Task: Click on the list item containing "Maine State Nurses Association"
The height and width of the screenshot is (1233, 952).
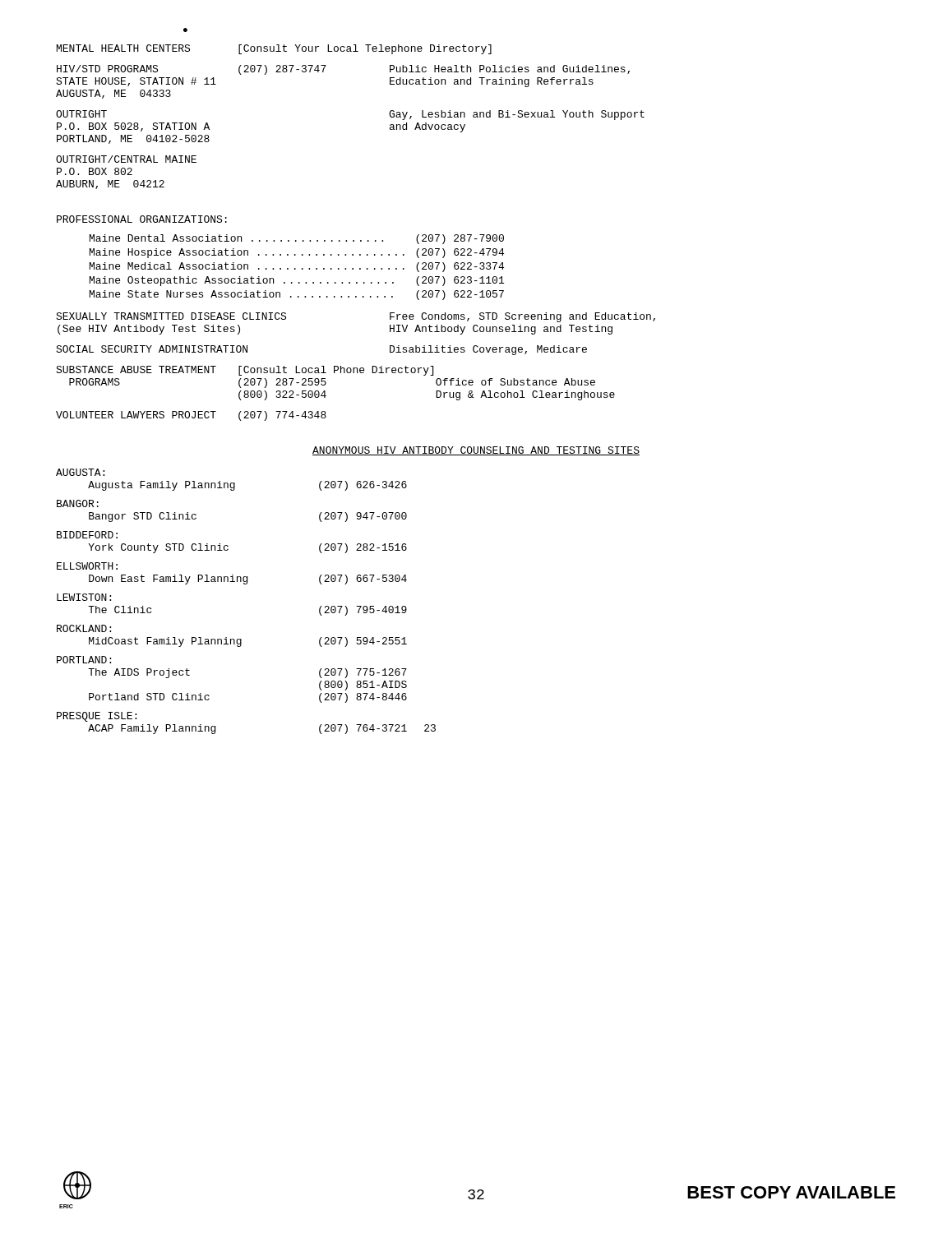Action: (x=246, y=295)
